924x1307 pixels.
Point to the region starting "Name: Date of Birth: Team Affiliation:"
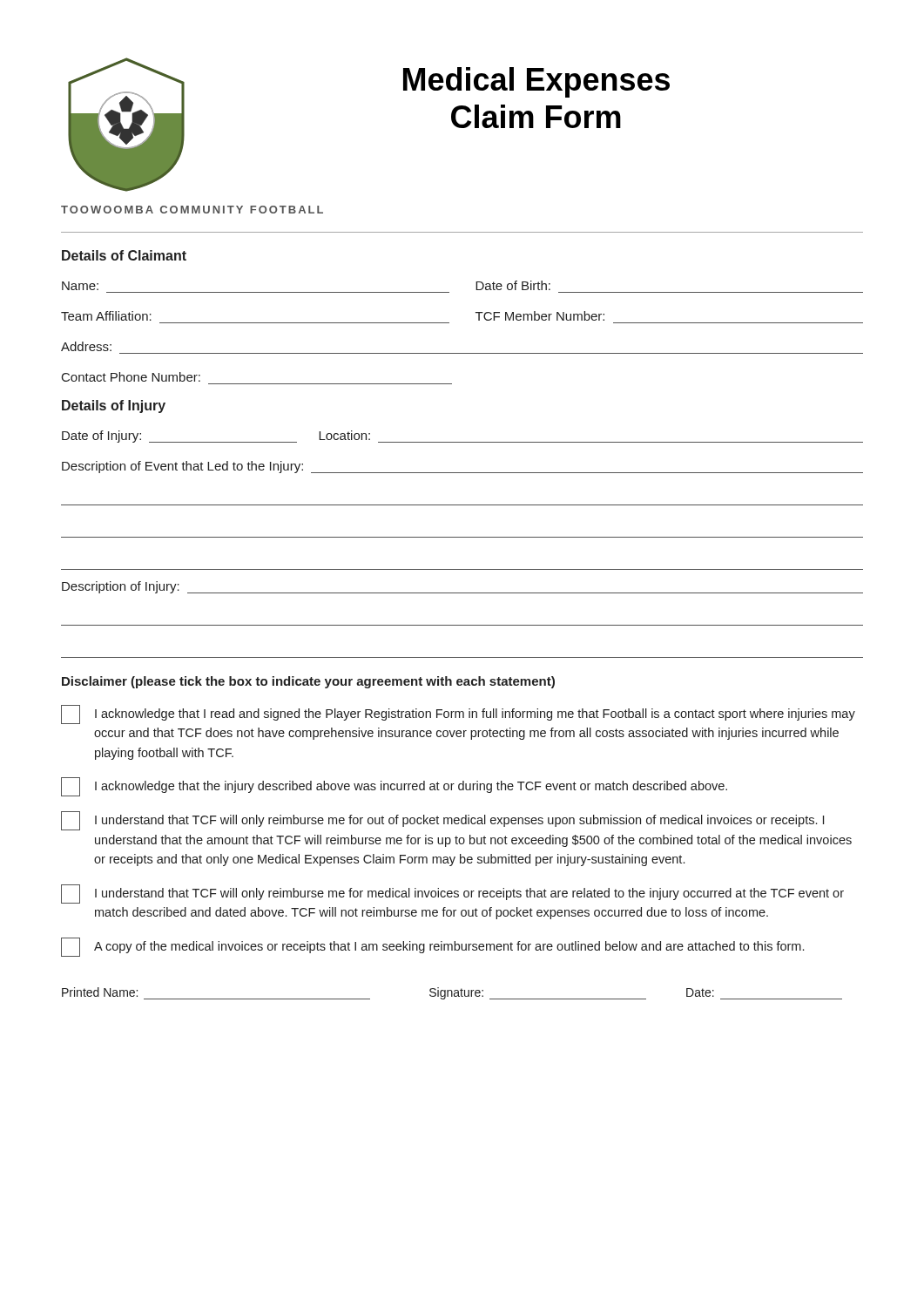(83, 285)
